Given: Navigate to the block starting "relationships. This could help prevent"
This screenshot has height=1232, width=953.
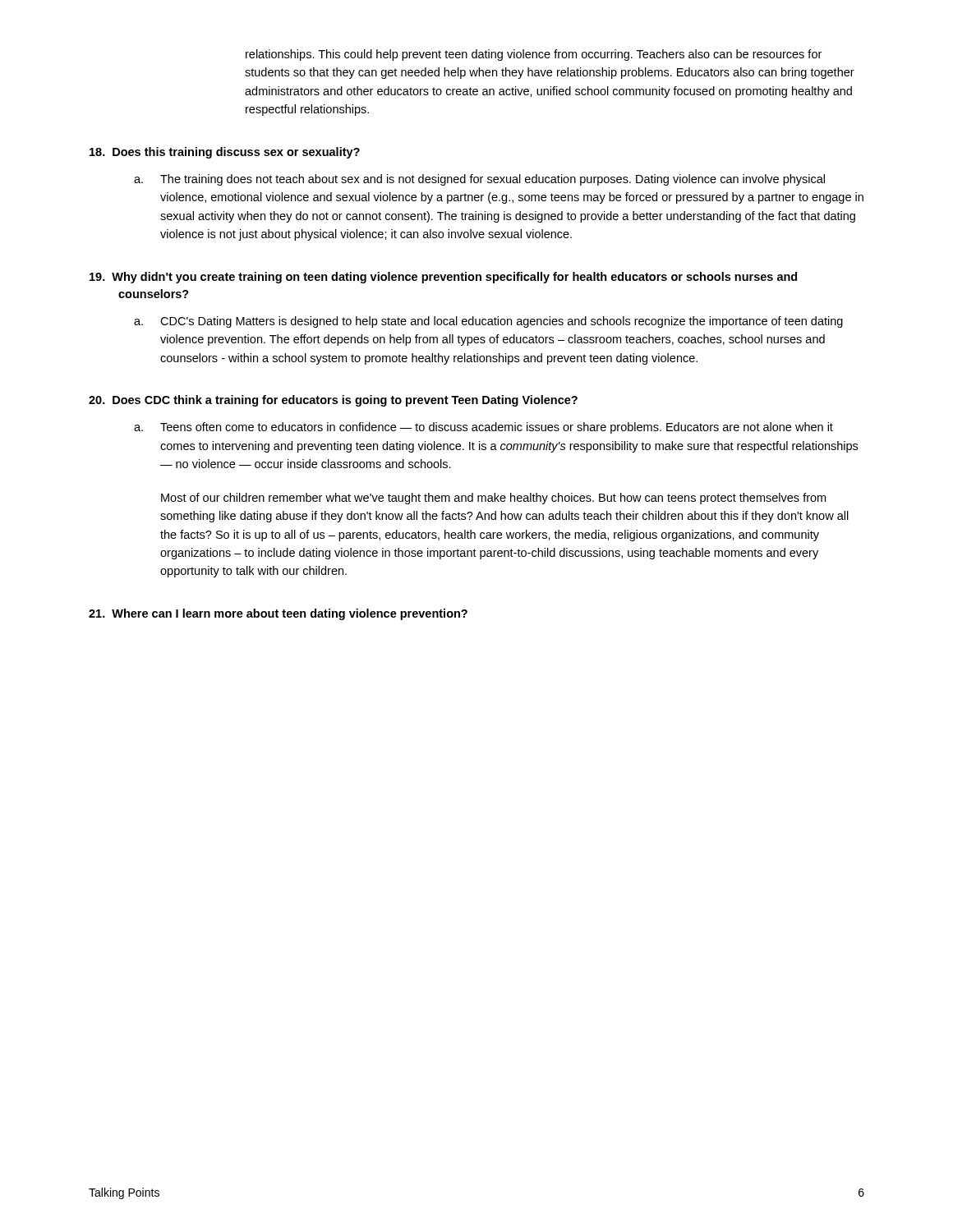Looking at the screenshot, I should (549, 82).
